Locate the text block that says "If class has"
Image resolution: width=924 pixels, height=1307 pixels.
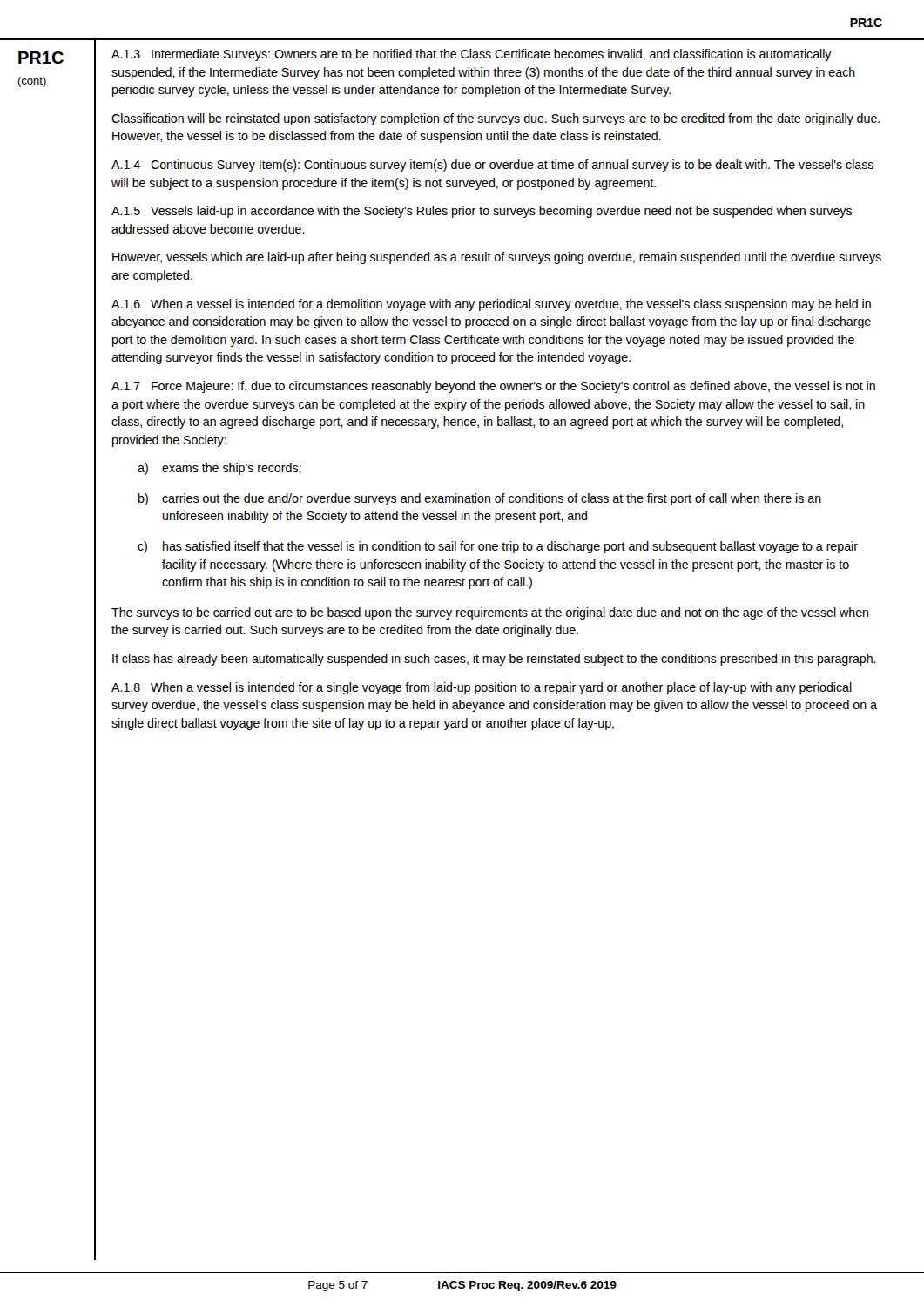click(x=497, y=659)
